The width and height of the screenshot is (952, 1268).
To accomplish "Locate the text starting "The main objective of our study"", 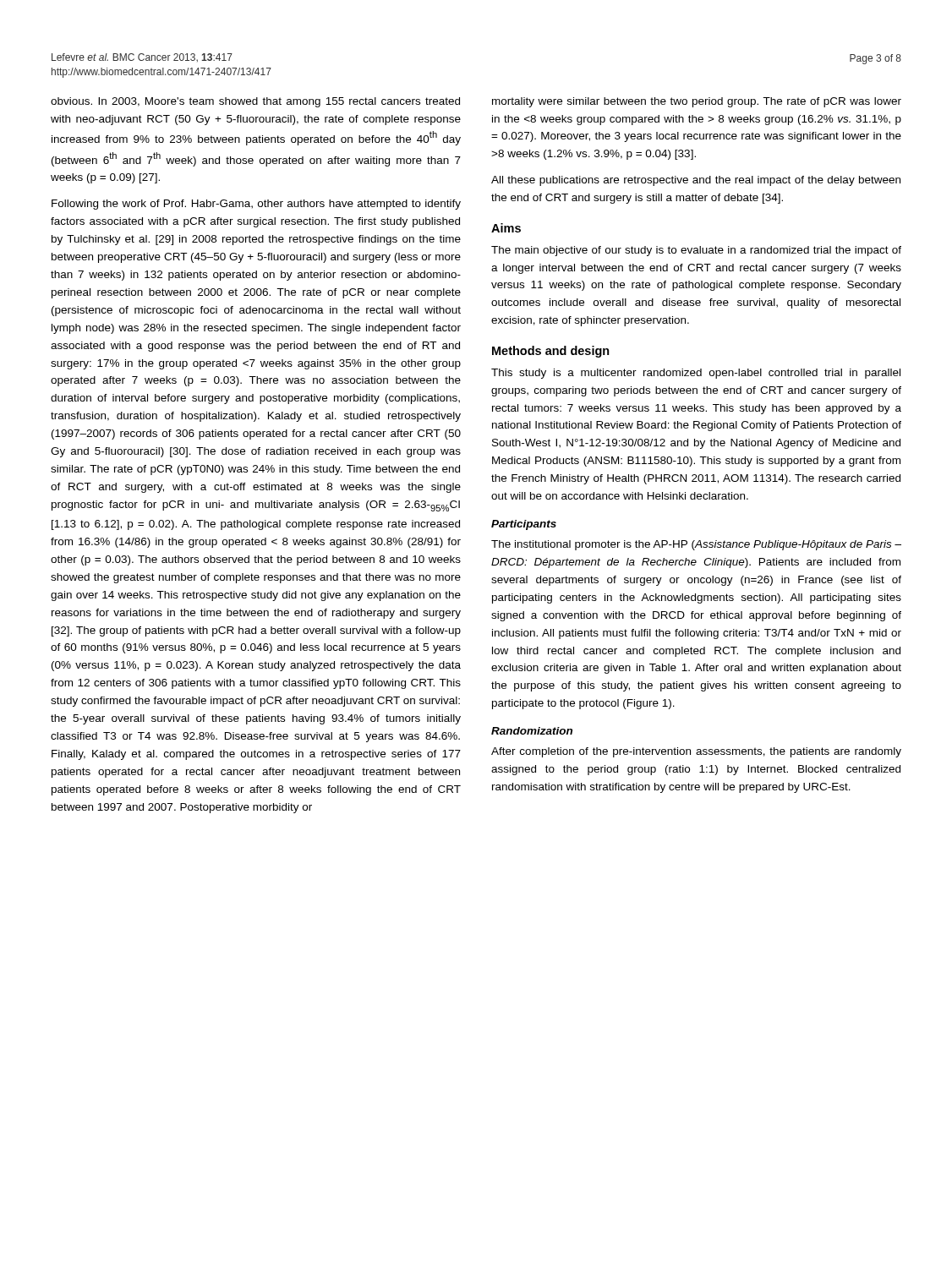I will point(696,286).
